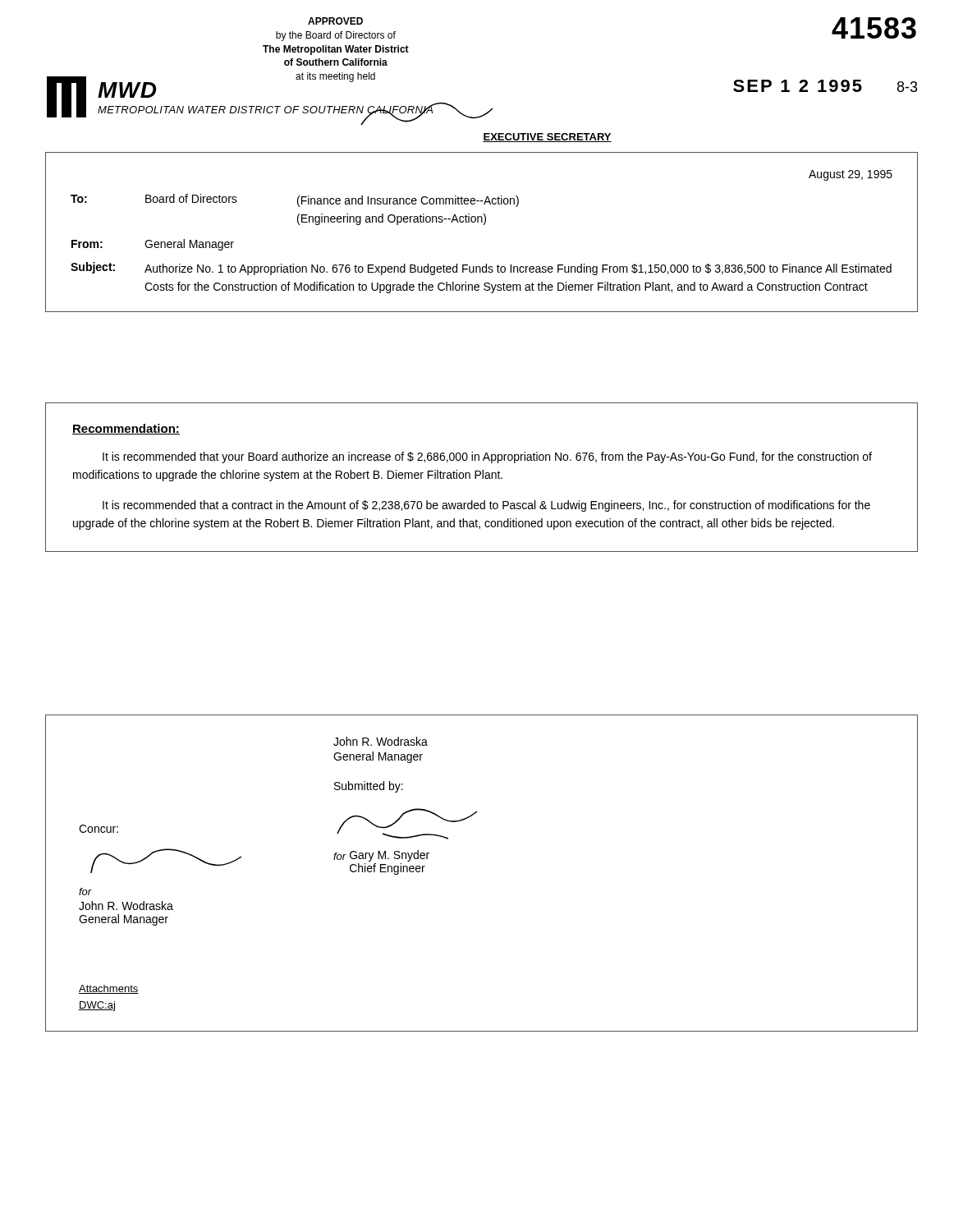This screenshot has width=963, height=1232.
Task: Find the text block that reads "It is recommended that a contract"
Action: 471,514
